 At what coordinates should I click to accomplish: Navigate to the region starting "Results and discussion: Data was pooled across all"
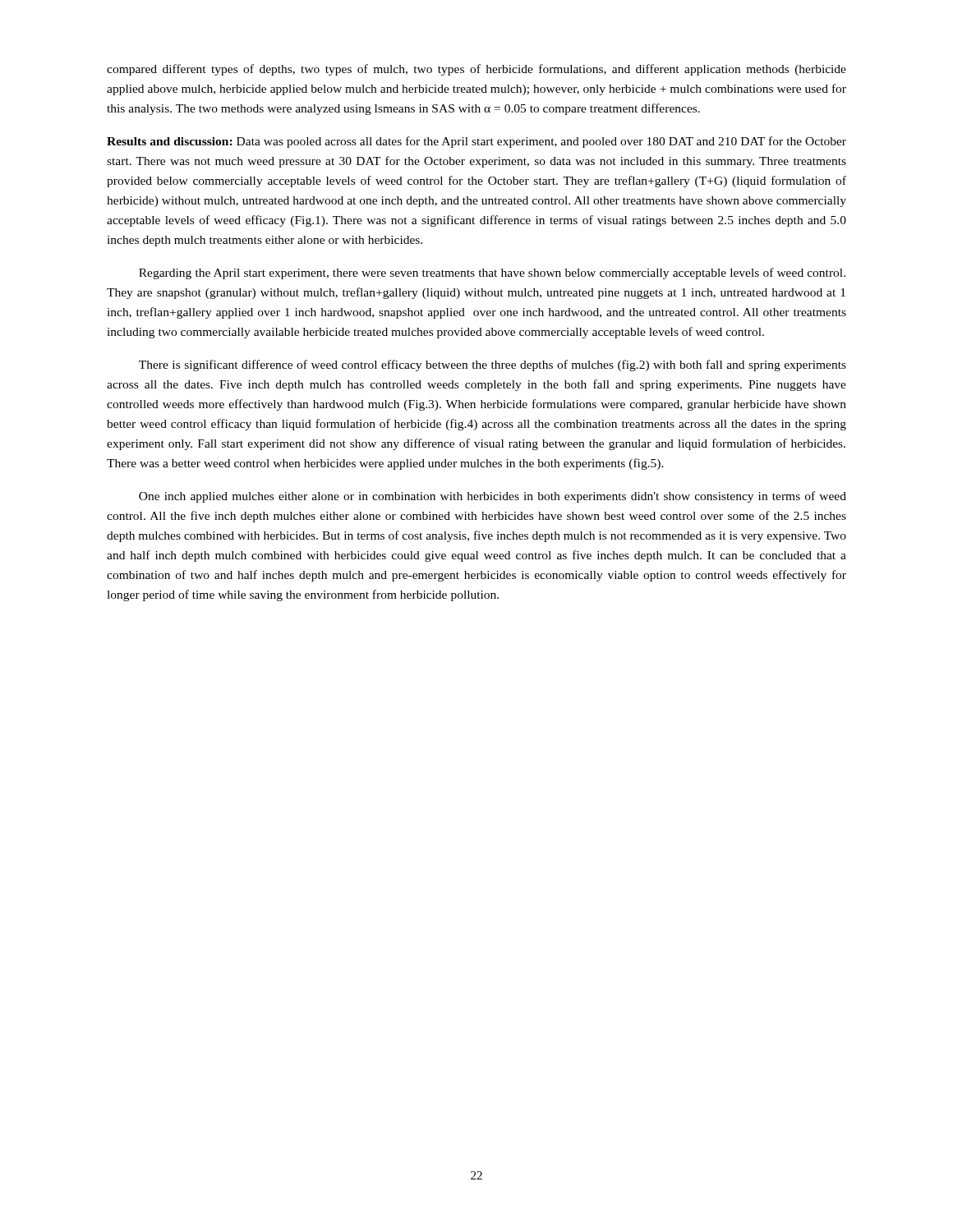pos(476,190)
